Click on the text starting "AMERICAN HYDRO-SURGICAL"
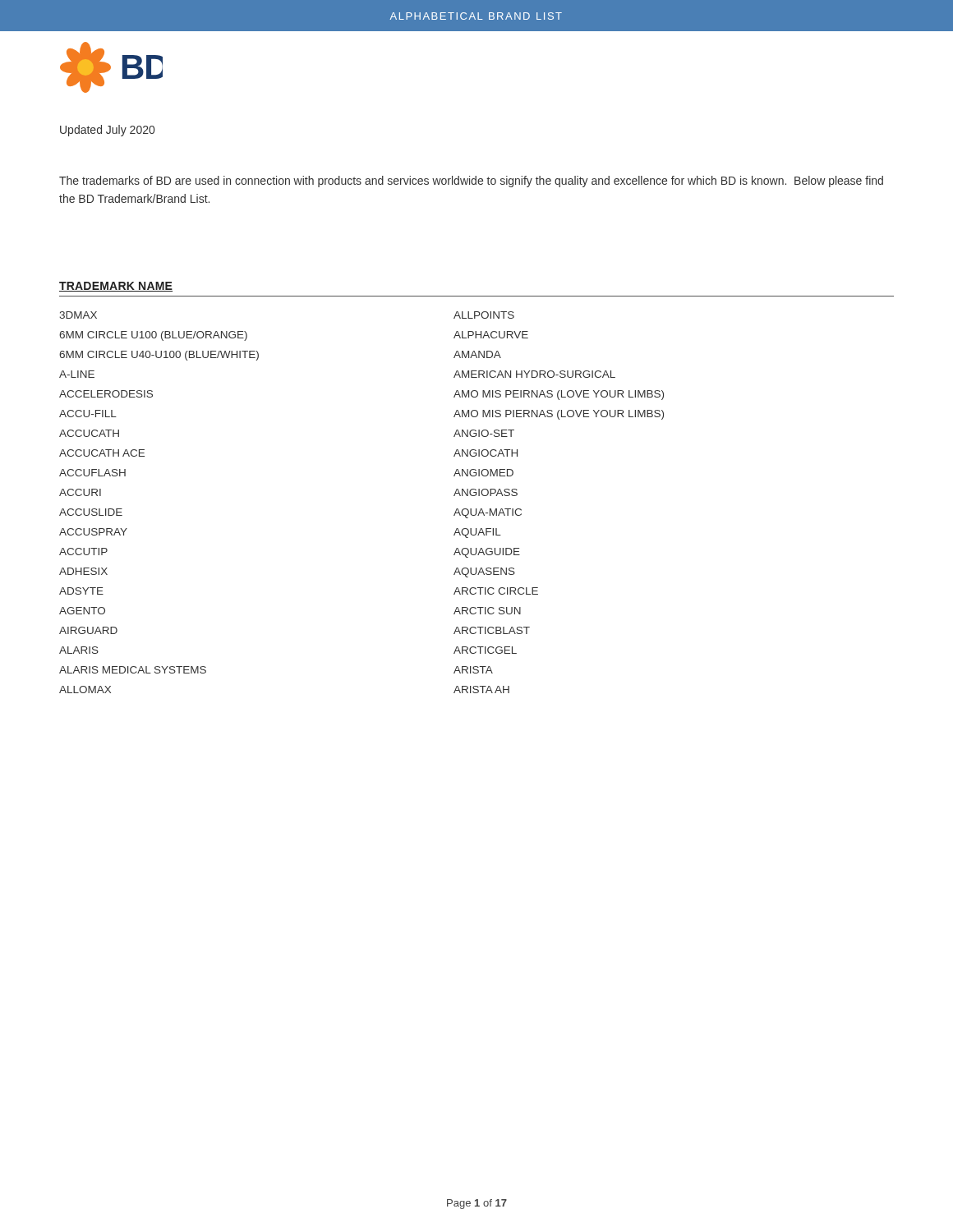The height and width of the screenshot is (1232, 953). (x=535, y=374)
